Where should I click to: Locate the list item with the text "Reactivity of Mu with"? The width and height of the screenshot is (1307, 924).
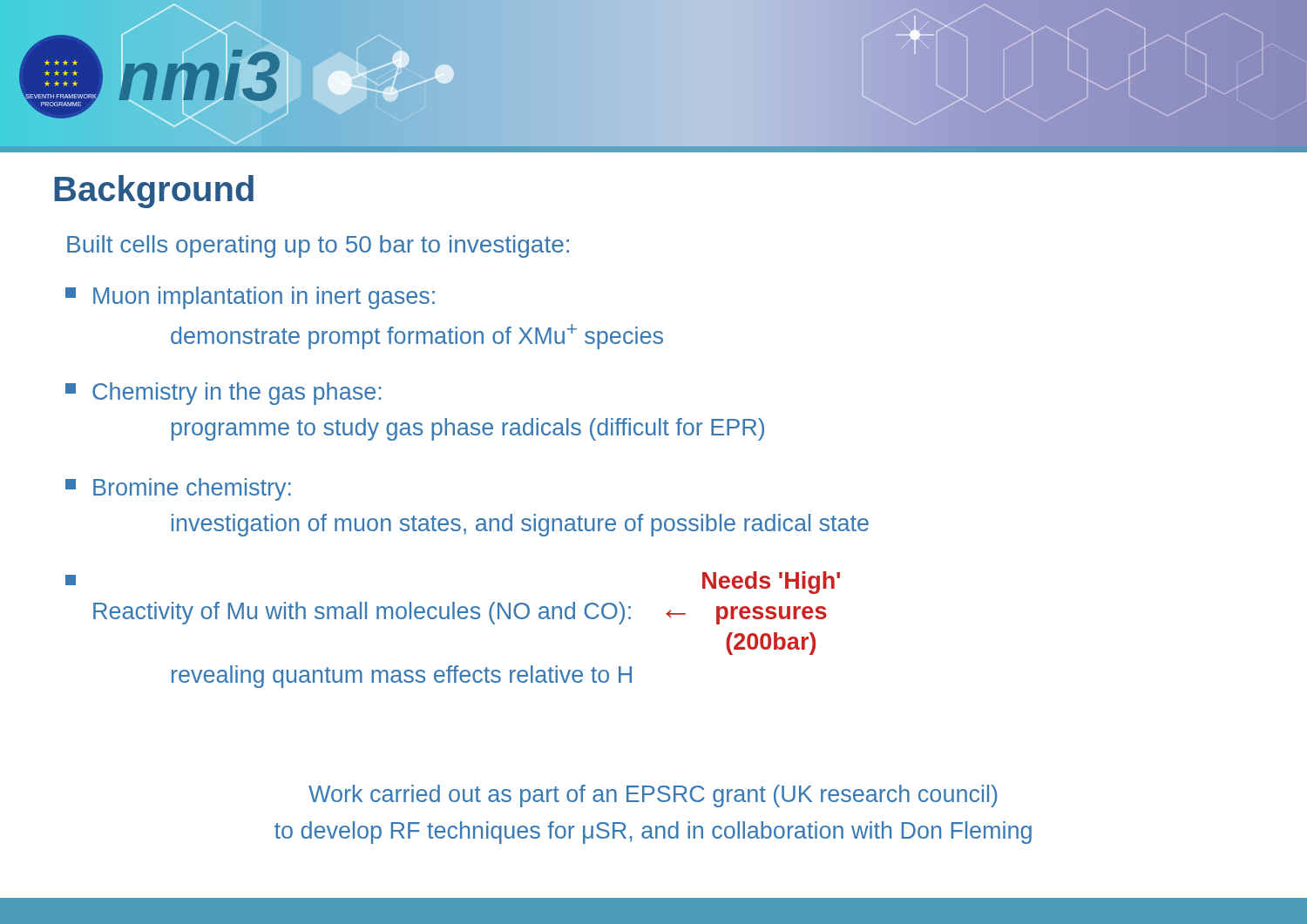point(453,630)
